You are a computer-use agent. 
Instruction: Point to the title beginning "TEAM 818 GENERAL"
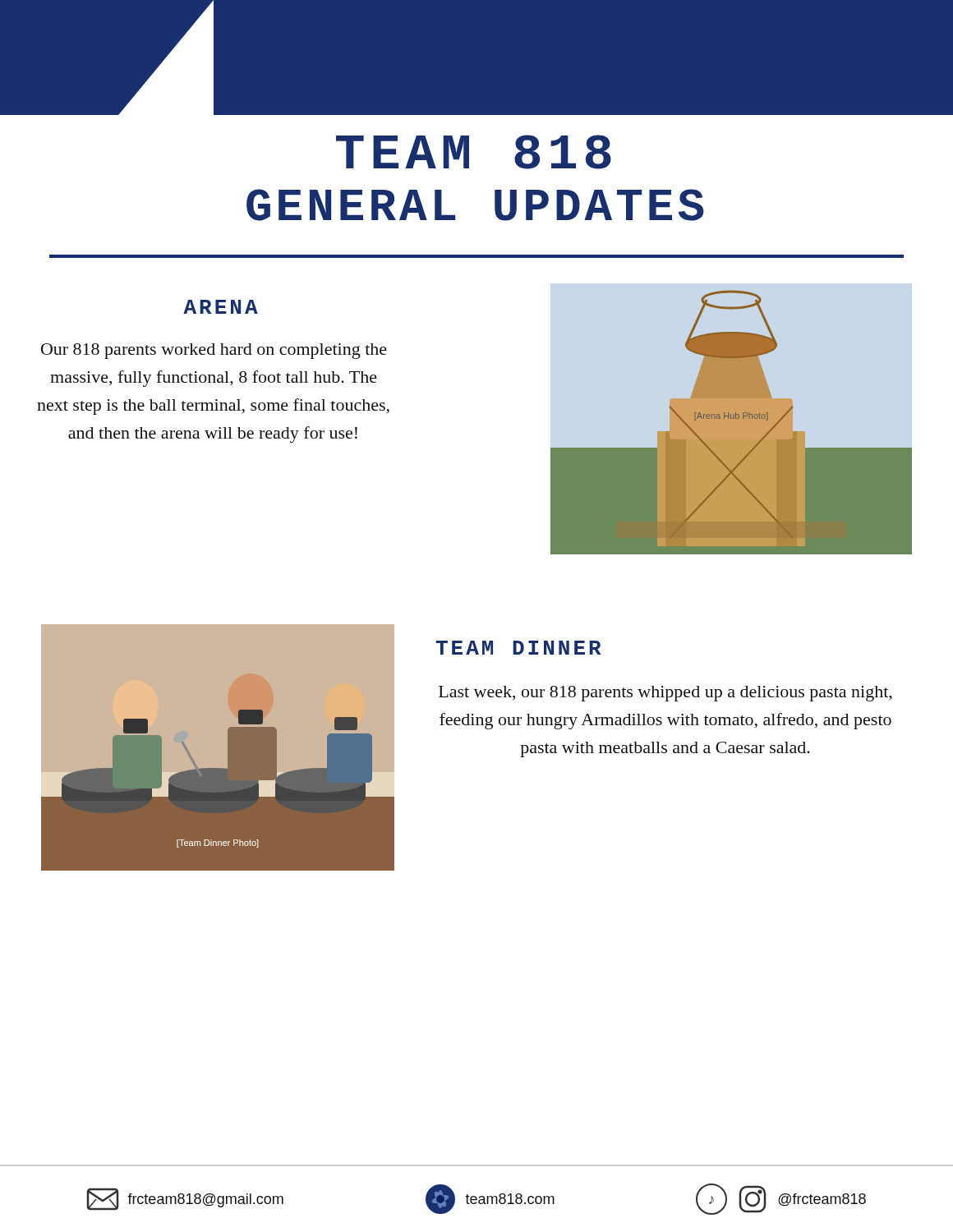point(476,181)
